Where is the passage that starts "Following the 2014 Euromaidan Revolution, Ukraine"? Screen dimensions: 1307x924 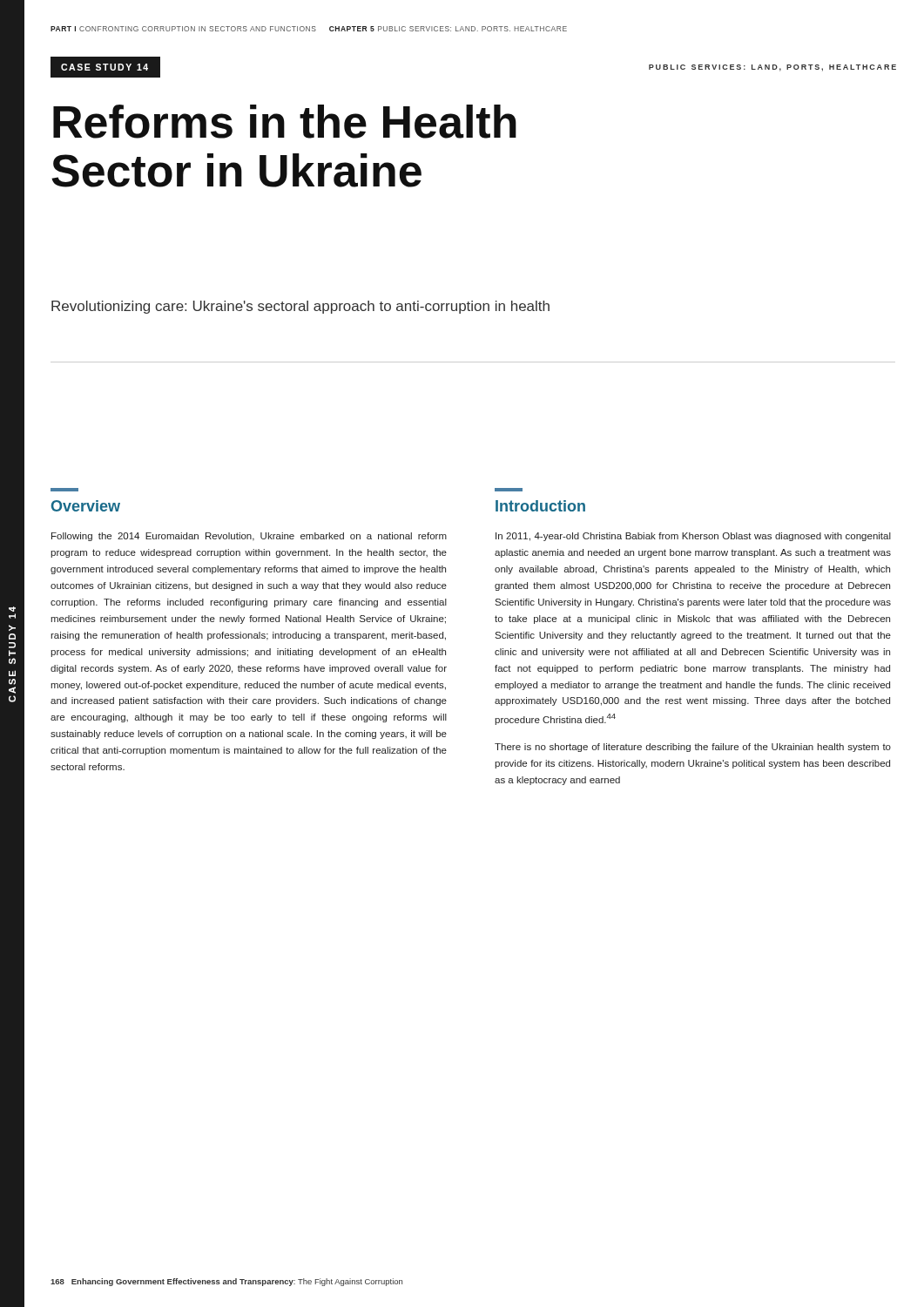[249, 651]
